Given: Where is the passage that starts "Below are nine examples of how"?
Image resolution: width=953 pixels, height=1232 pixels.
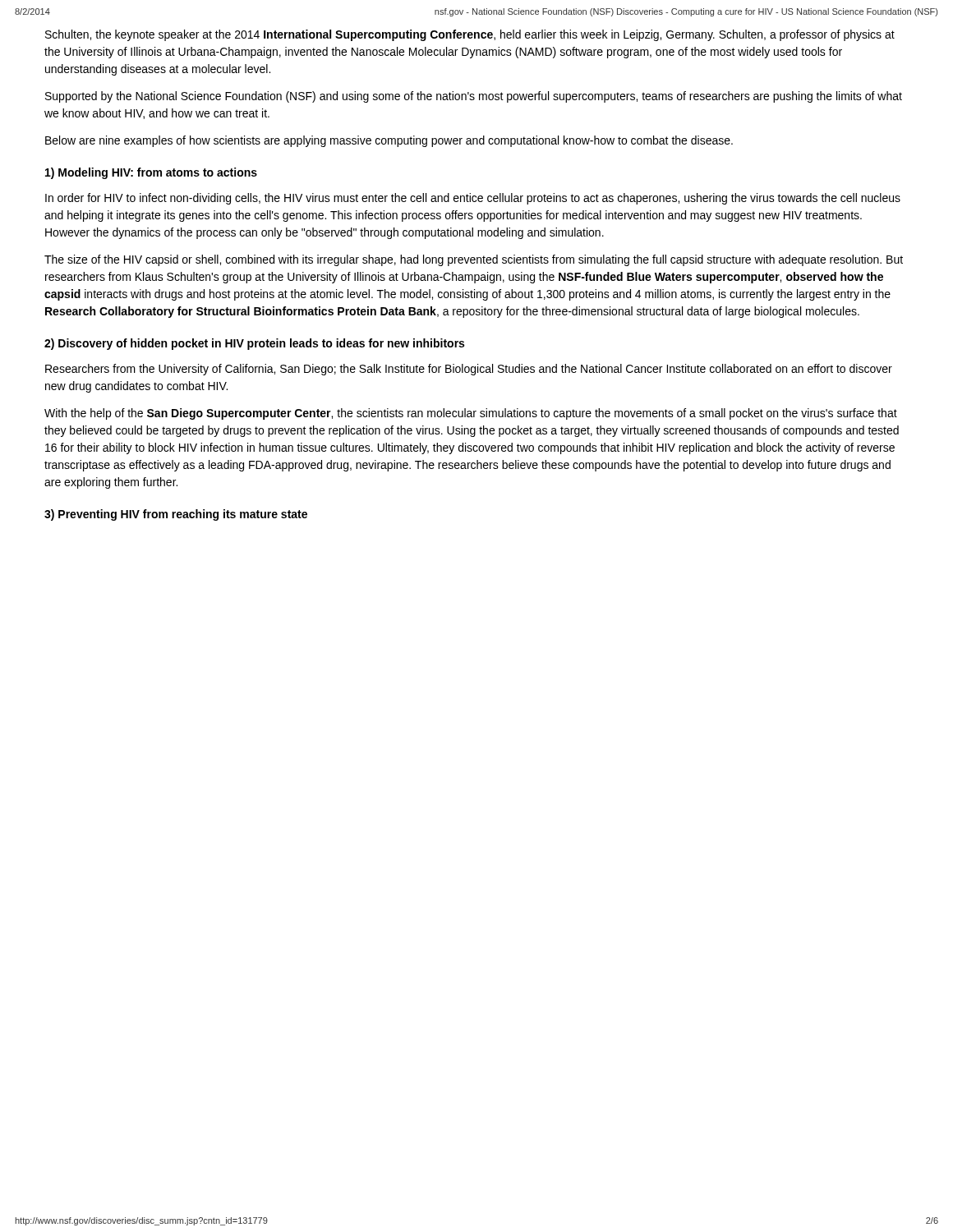Looking at the screenshot, I should tap(476, 141).
